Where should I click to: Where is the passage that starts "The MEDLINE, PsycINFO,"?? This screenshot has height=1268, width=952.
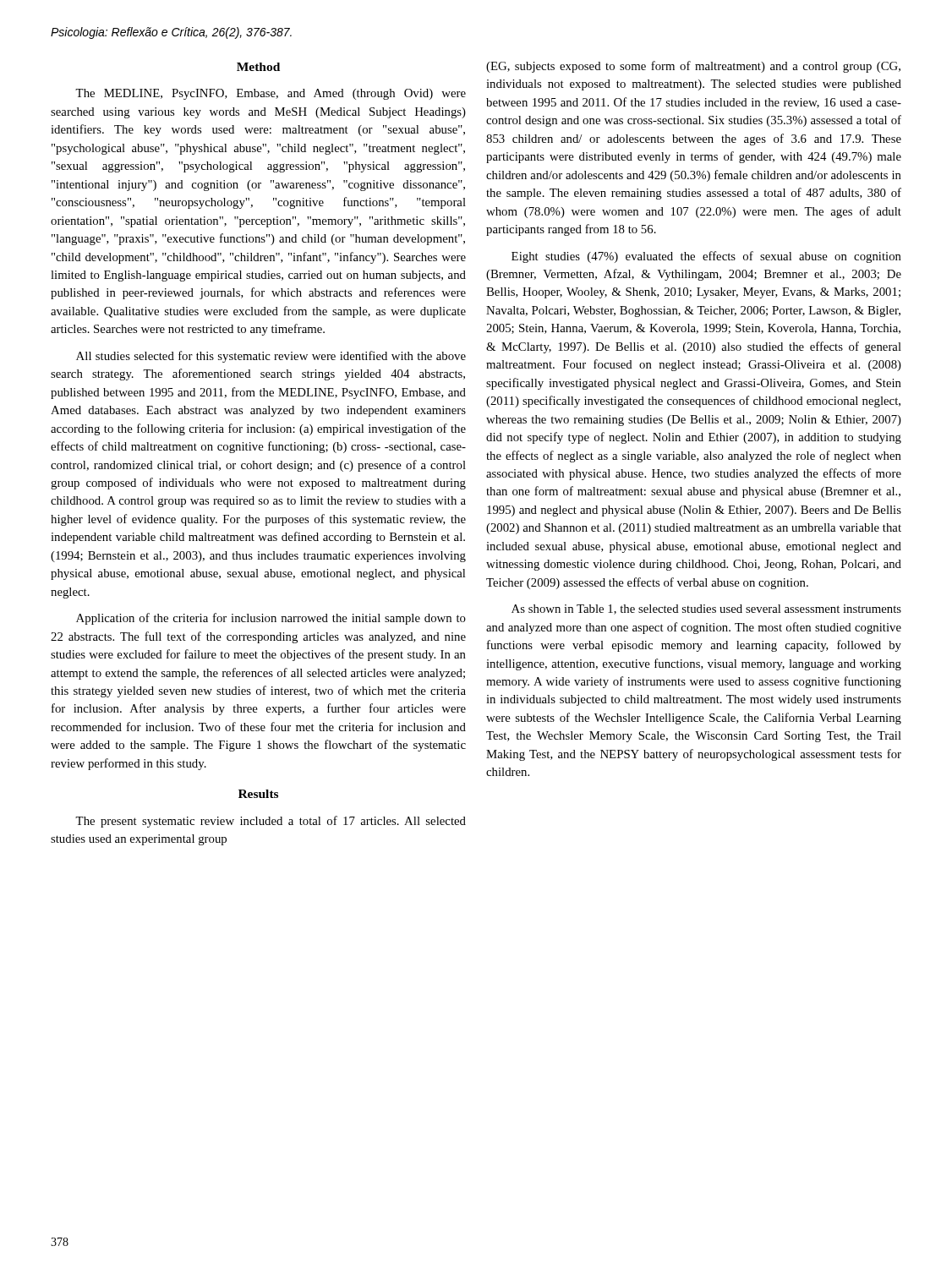(x=258, y=211)
